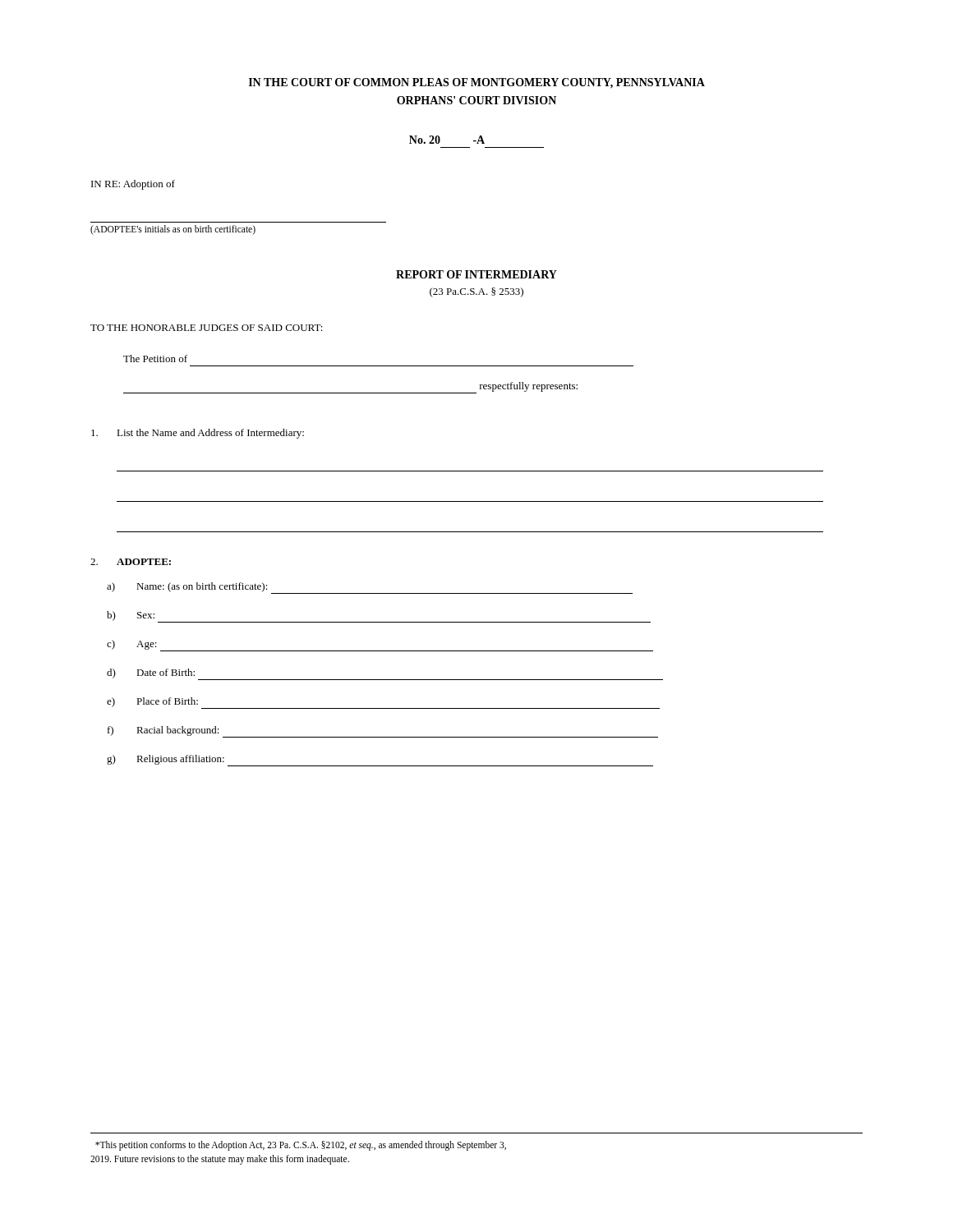The image size is (953, 1232).
Task: Point to "No. 20 -A"
Action: pos(476,140)
